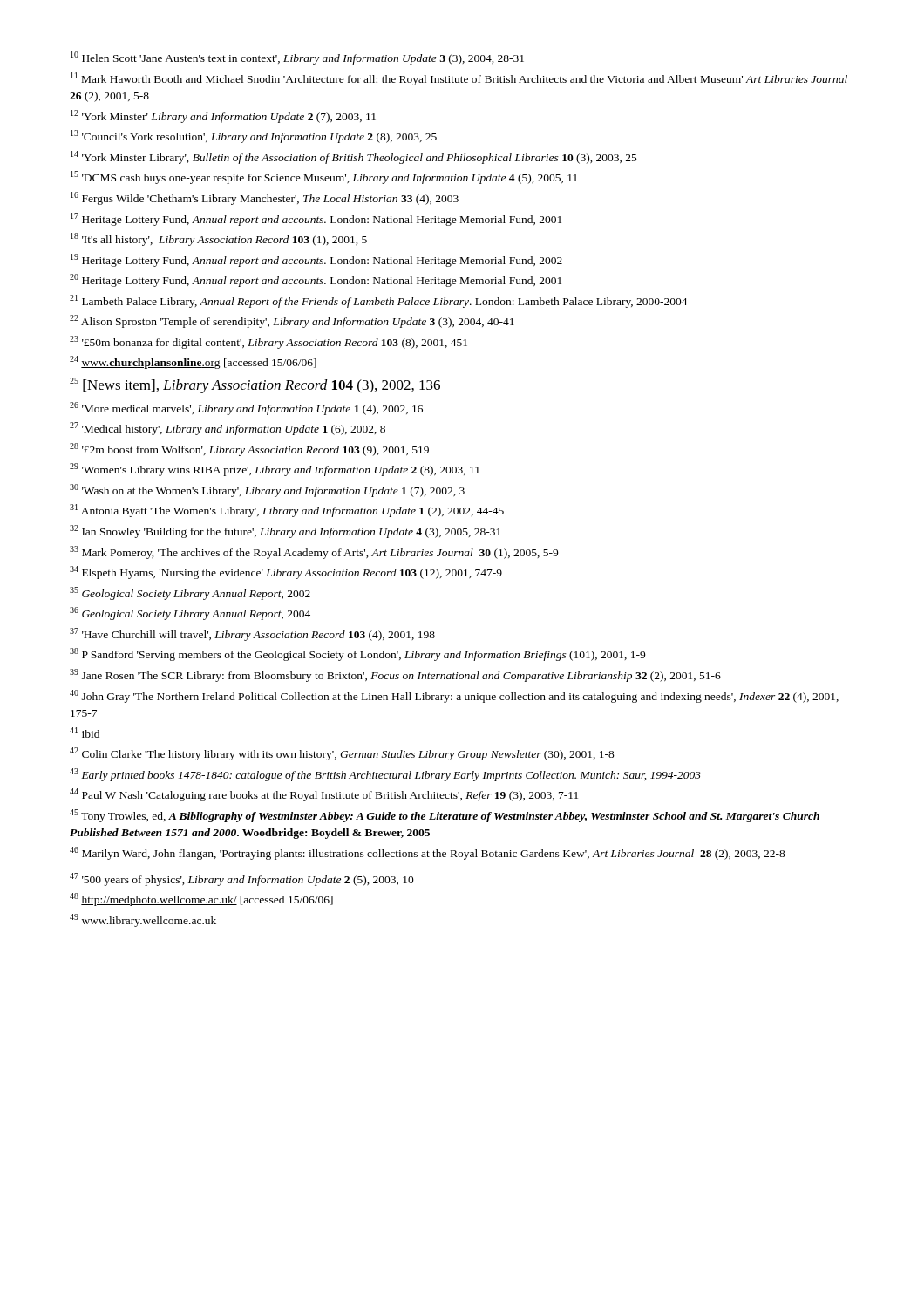
Task: Select the footnote with the text "49 www.library.wellcome.ac.uk"
Action: pyautogui.click(x=143, y=919)
